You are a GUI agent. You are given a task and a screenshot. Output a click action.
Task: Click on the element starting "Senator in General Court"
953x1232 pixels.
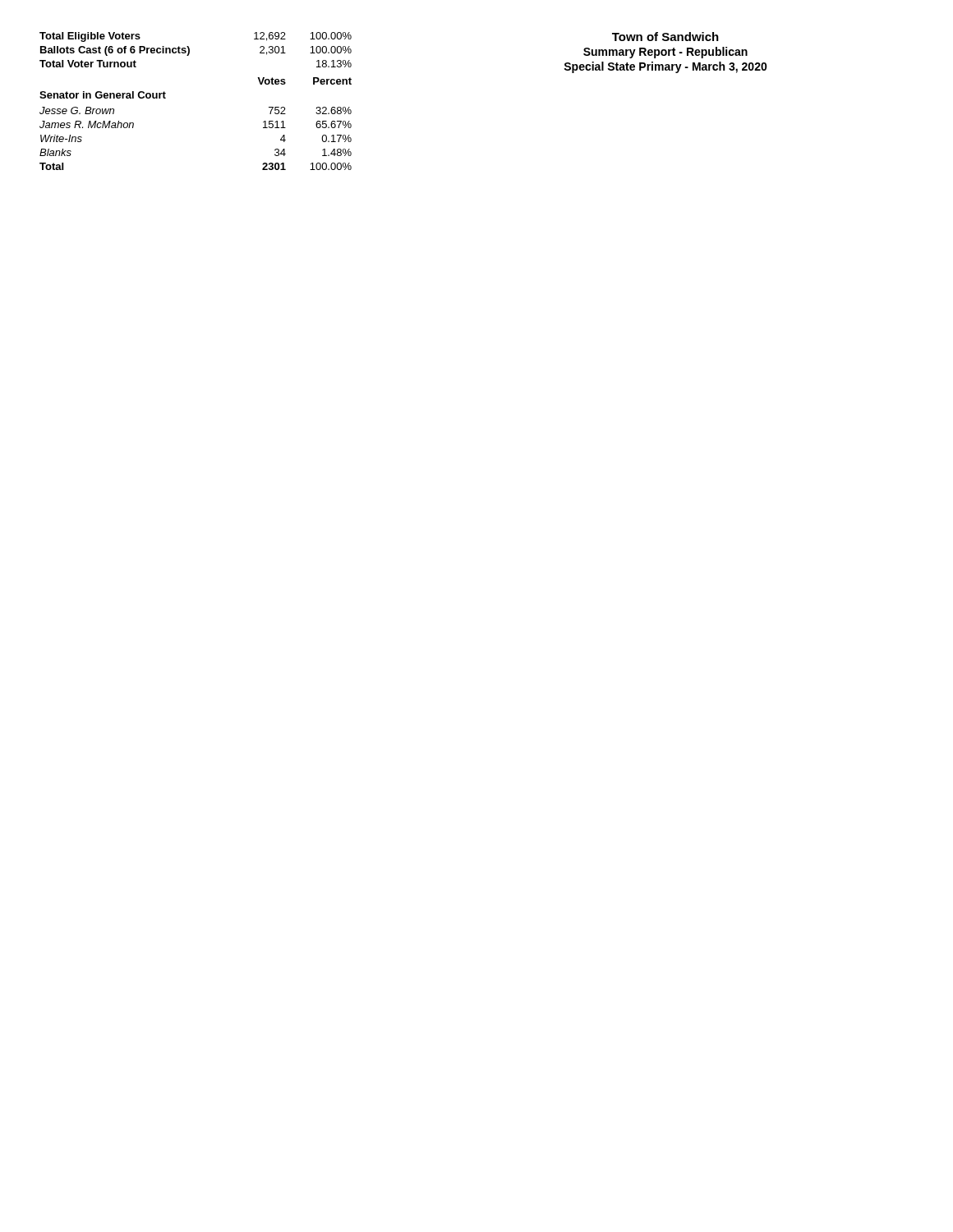pyautogui.click(x=103, y=95)
